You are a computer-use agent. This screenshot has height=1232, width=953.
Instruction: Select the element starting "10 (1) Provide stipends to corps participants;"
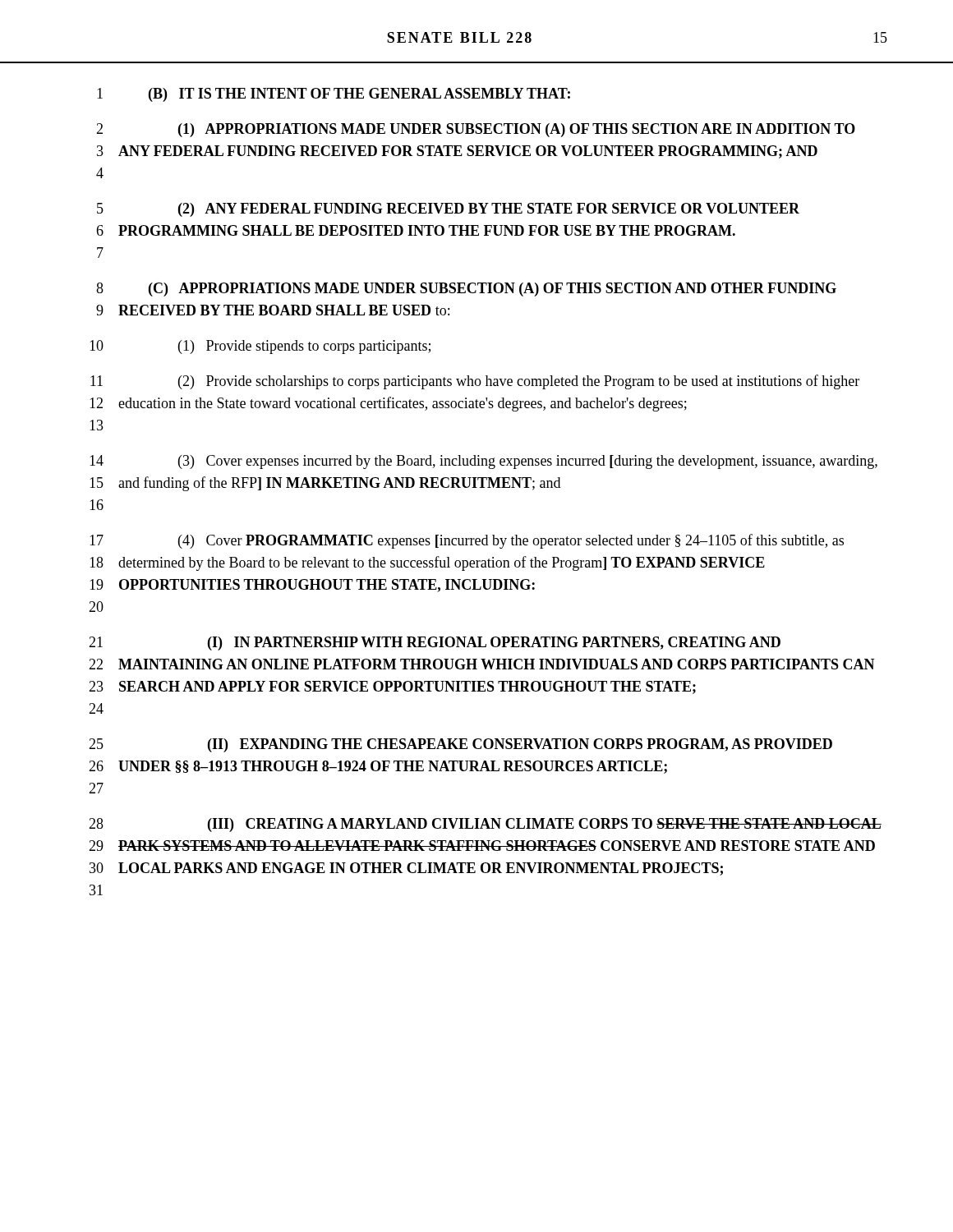[x=260, y=347]
